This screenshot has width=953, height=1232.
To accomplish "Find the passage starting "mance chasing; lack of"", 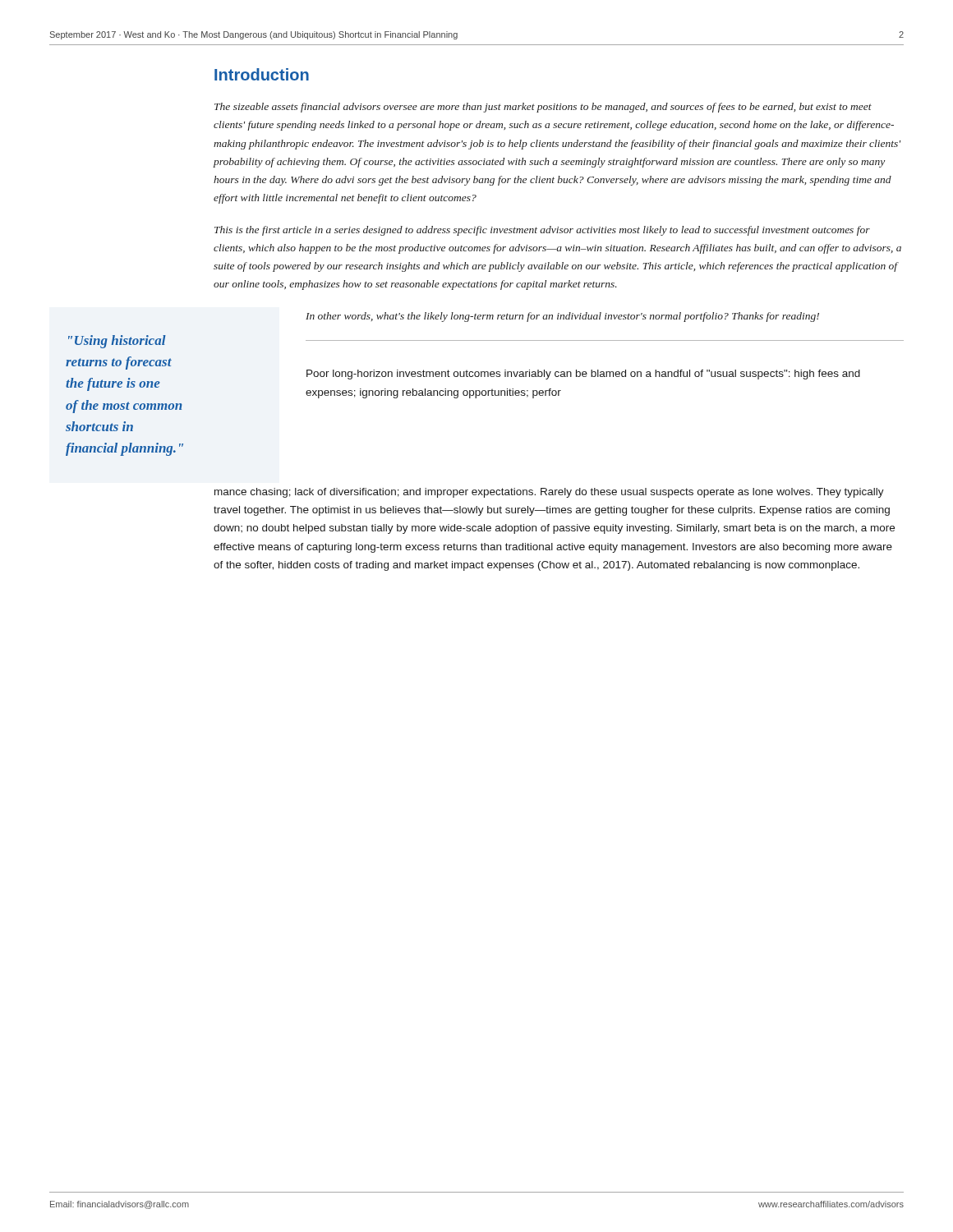I will pos(559,528).
